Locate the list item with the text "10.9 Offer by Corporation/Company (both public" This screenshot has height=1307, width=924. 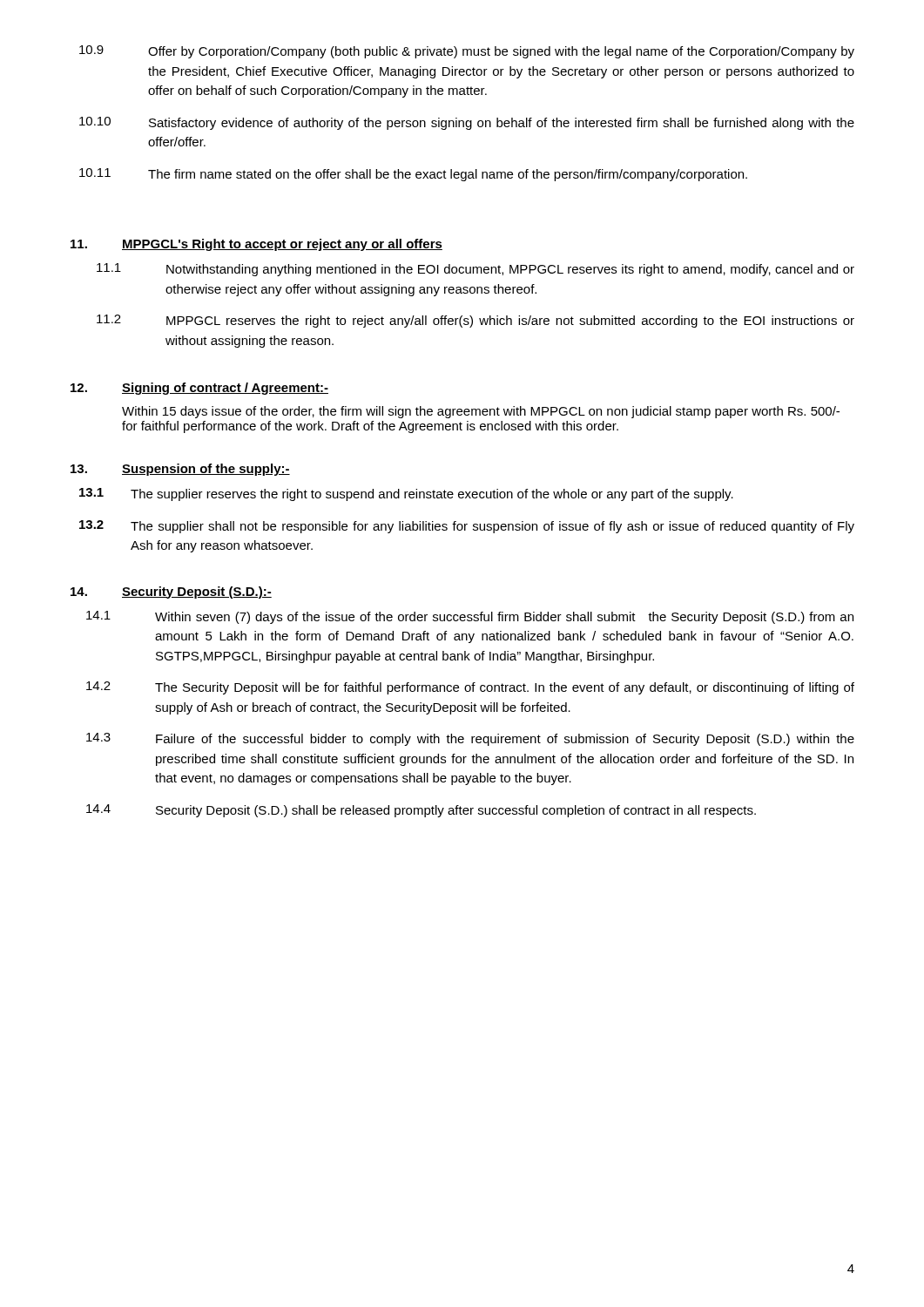click(x=462, y=71)
